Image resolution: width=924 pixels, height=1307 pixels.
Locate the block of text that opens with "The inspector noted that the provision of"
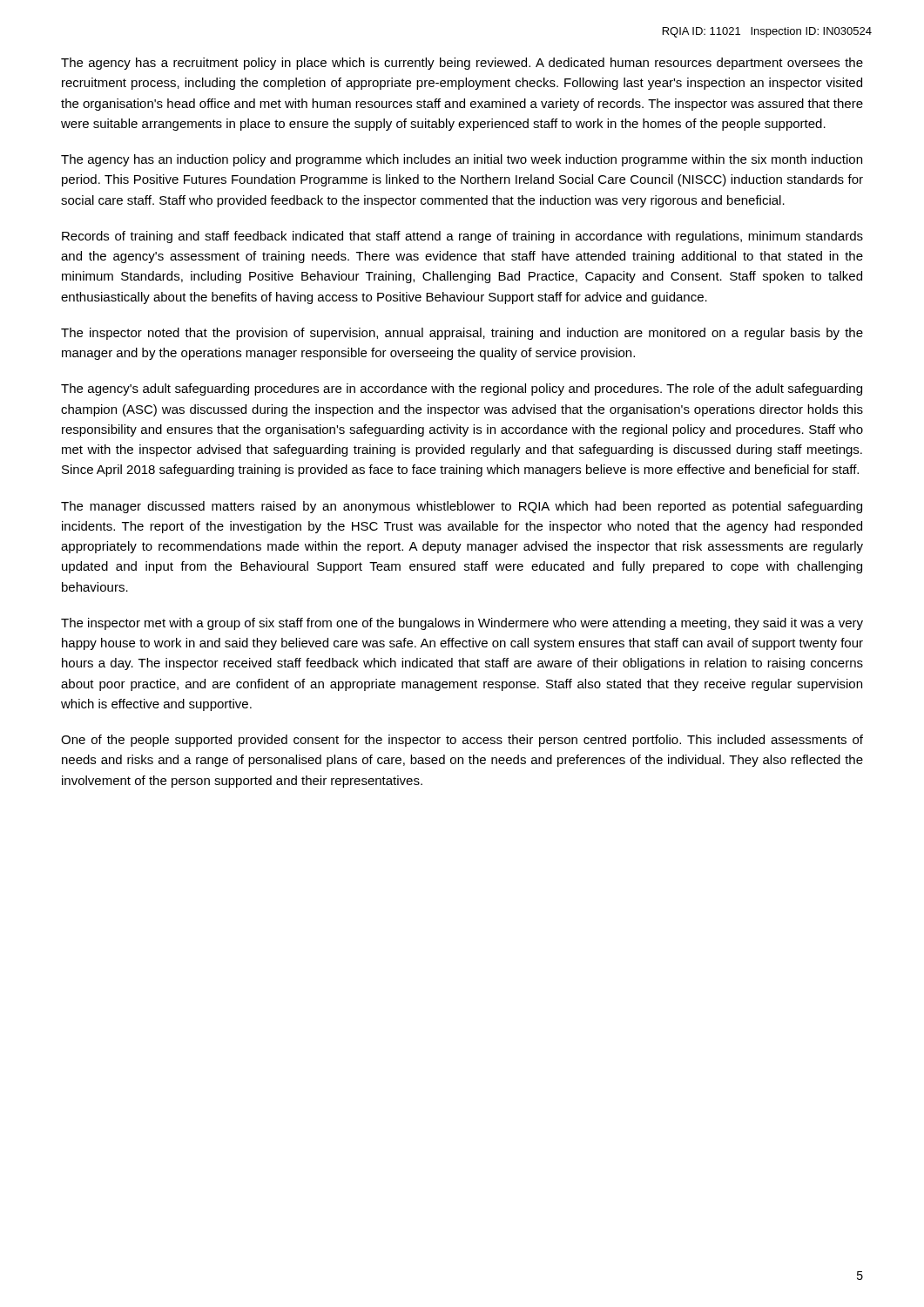462,342
